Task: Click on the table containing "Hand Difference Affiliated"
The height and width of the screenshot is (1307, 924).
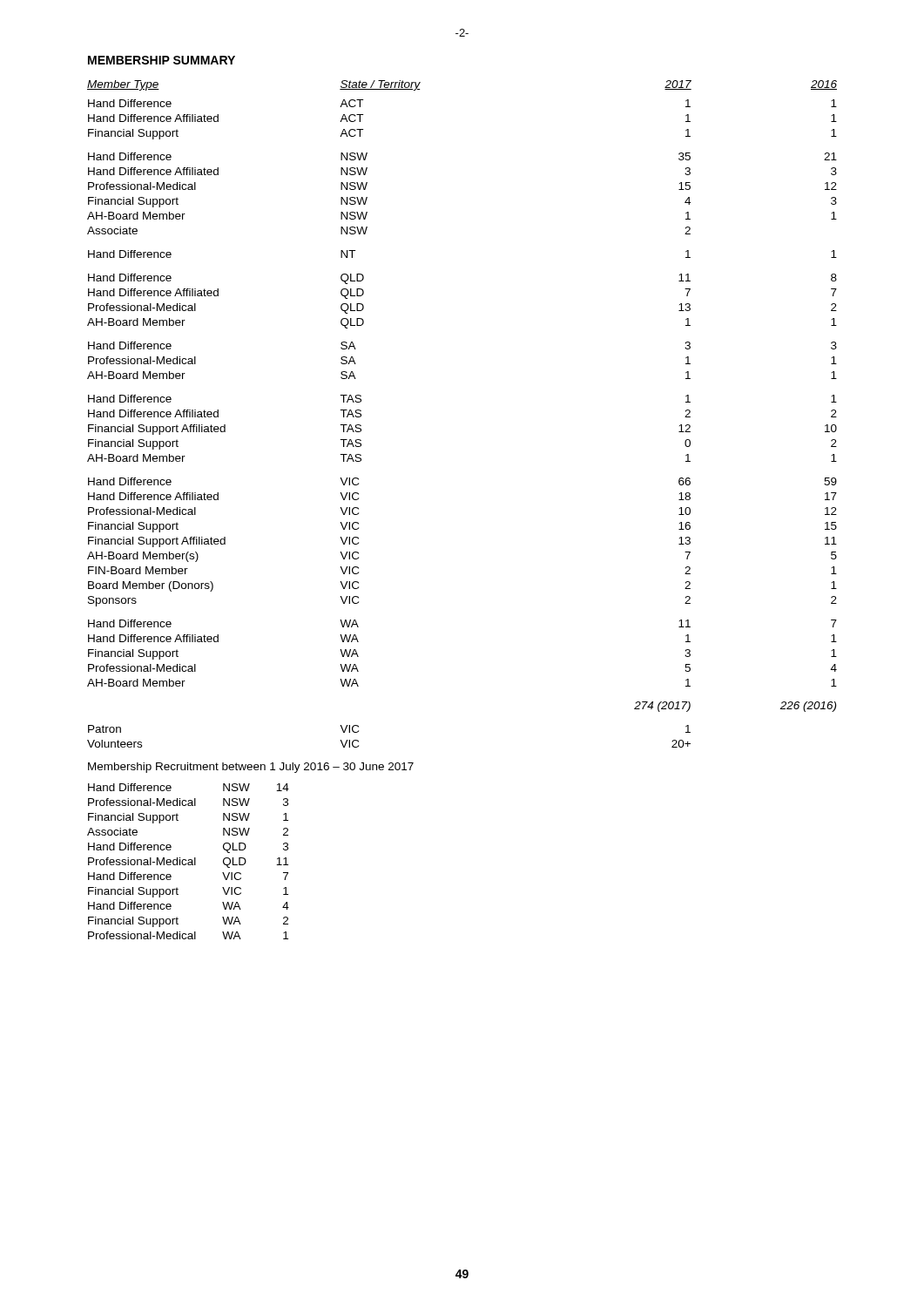Action: pos(462,413)
